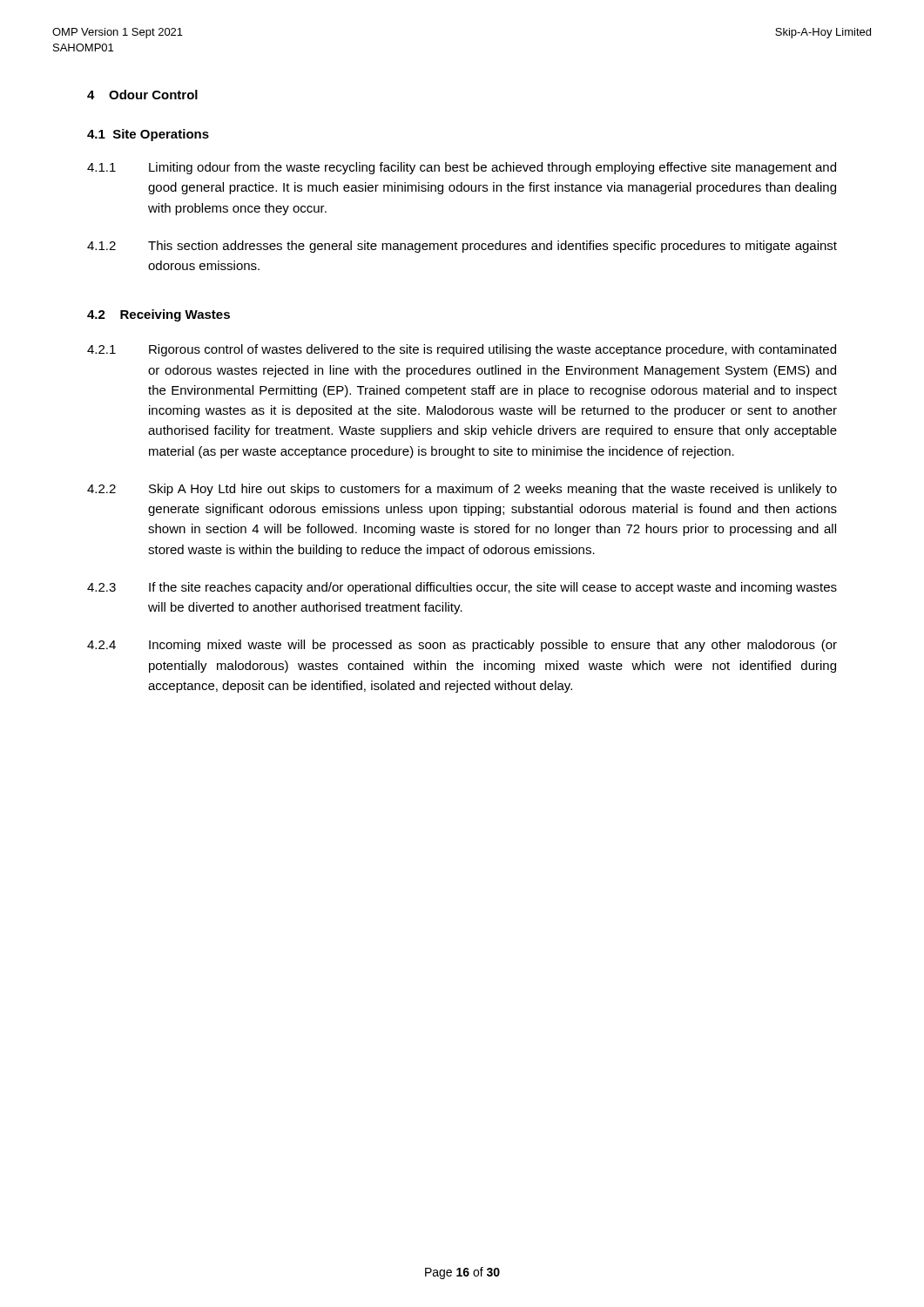Locate the passage starting "4.1 Site Operations"

pos(148,134)
